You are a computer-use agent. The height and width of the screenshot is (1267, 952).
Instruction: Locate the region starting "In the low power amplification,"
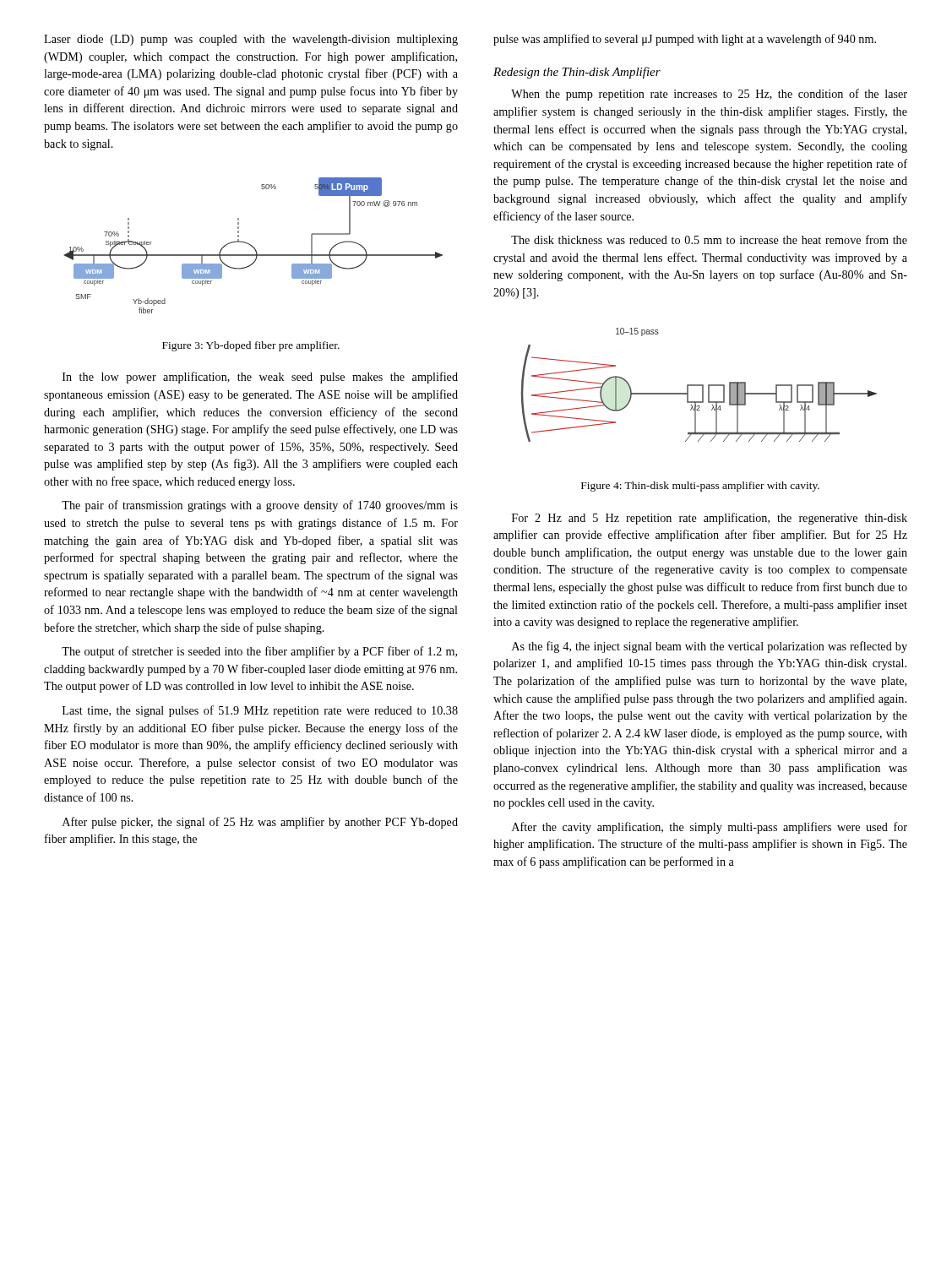coord(251,429)
